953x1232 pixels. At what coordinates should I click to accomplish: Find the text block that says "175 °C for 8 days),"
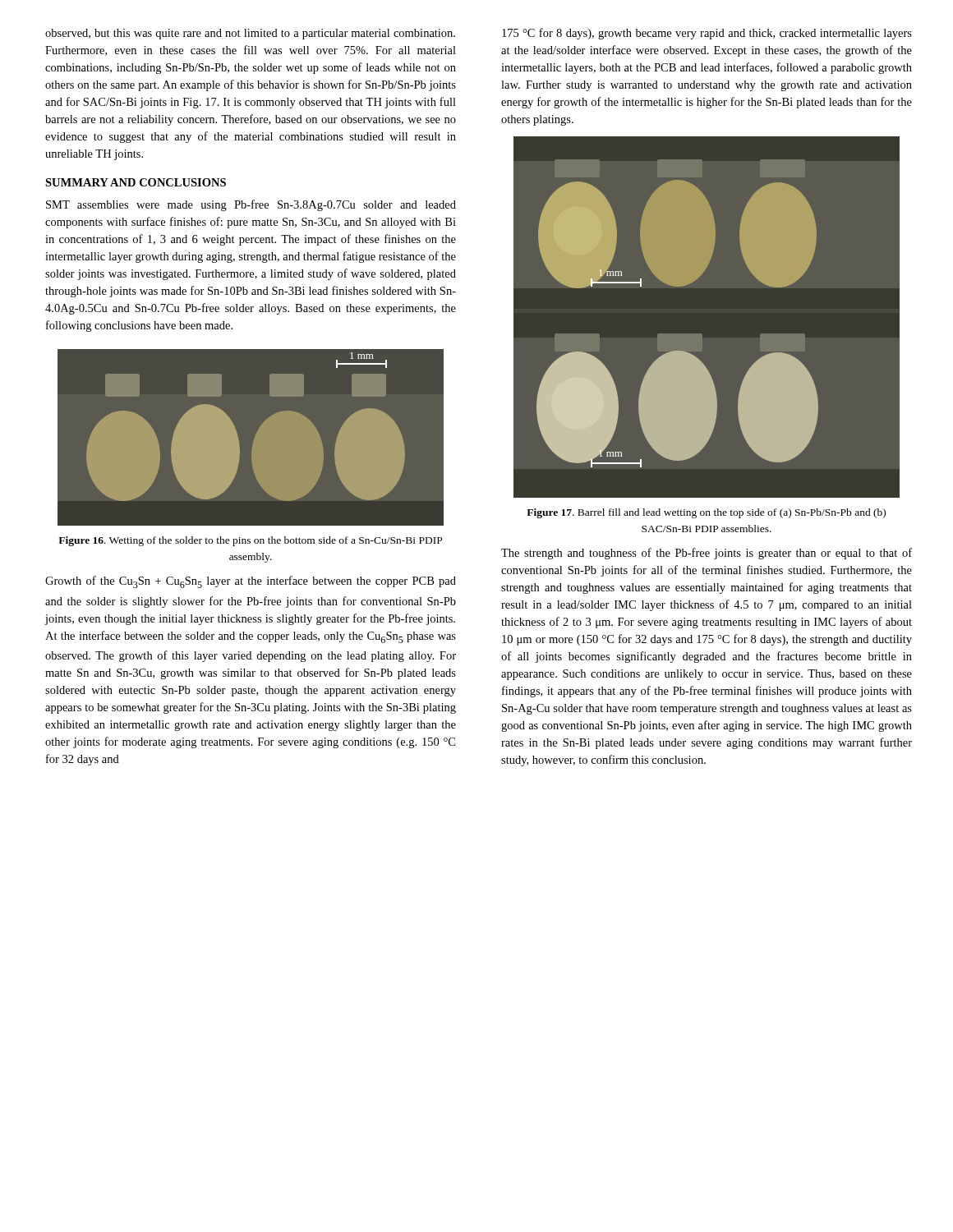pyautogui.click(x=707, y=76)
